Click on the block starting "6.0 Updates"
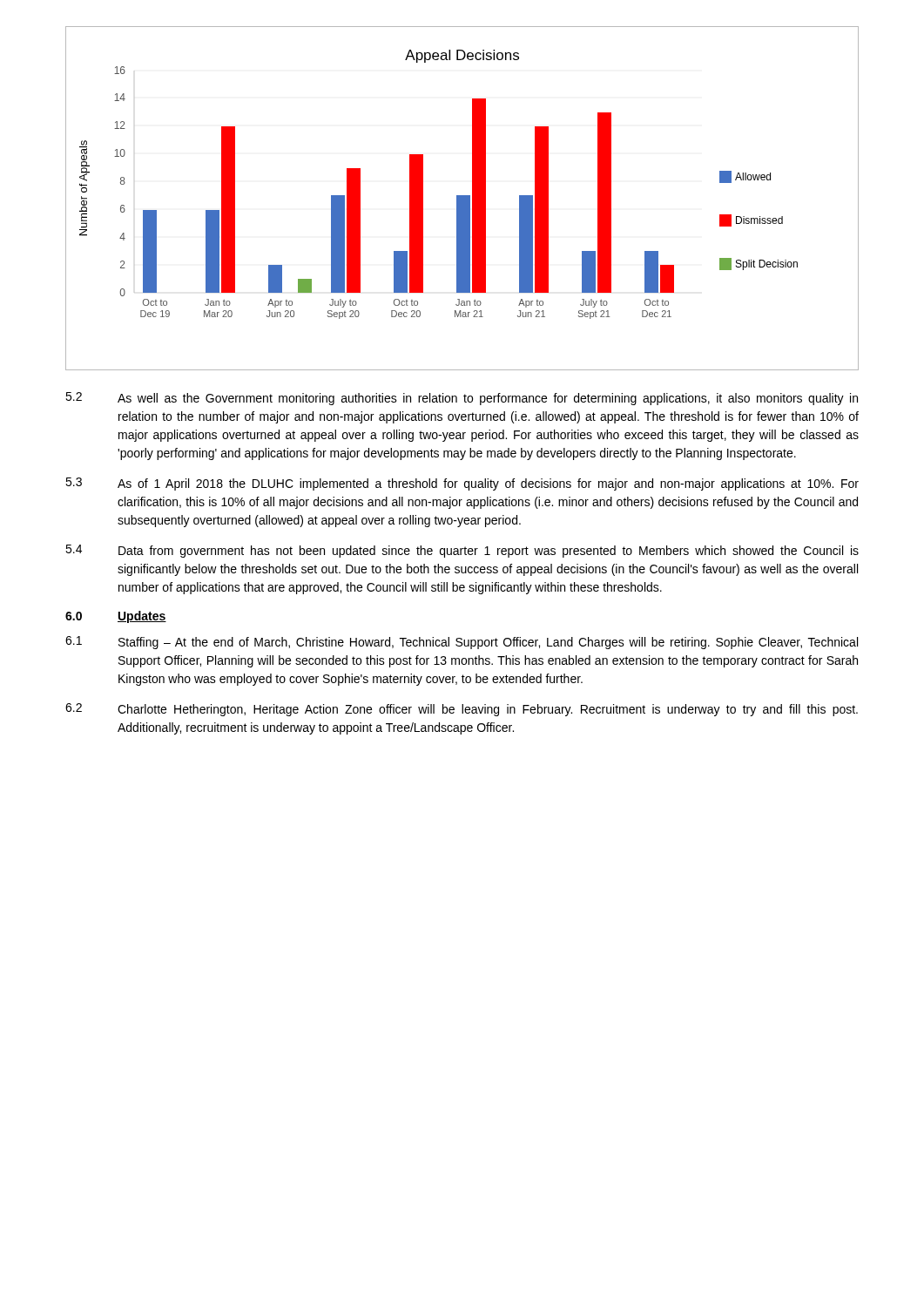Viewport: 924px width, 1307px height. (116, 616)
